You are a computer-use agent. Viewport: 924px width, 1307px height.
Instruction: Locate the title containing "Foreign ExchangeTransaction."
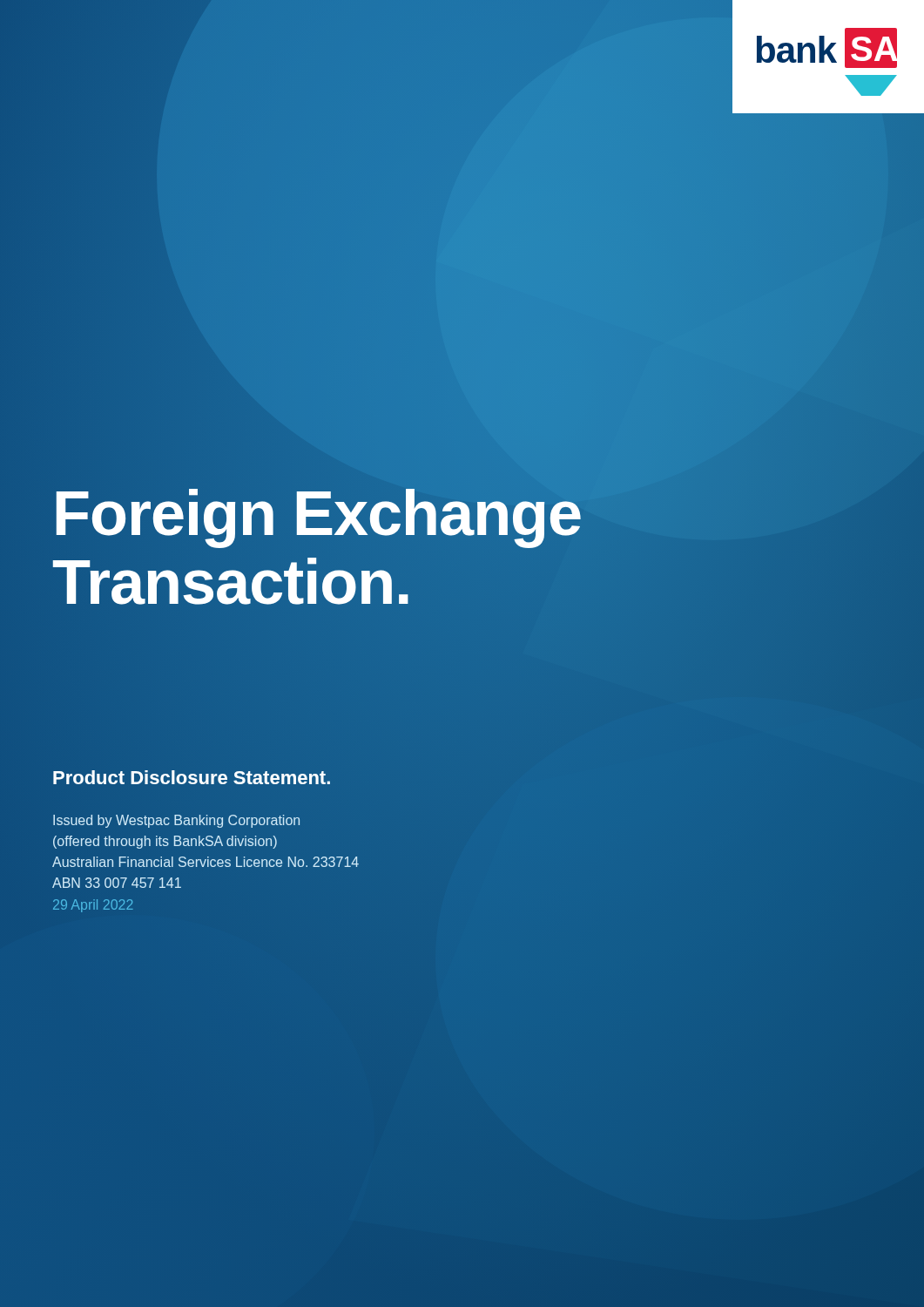point(335,548)
